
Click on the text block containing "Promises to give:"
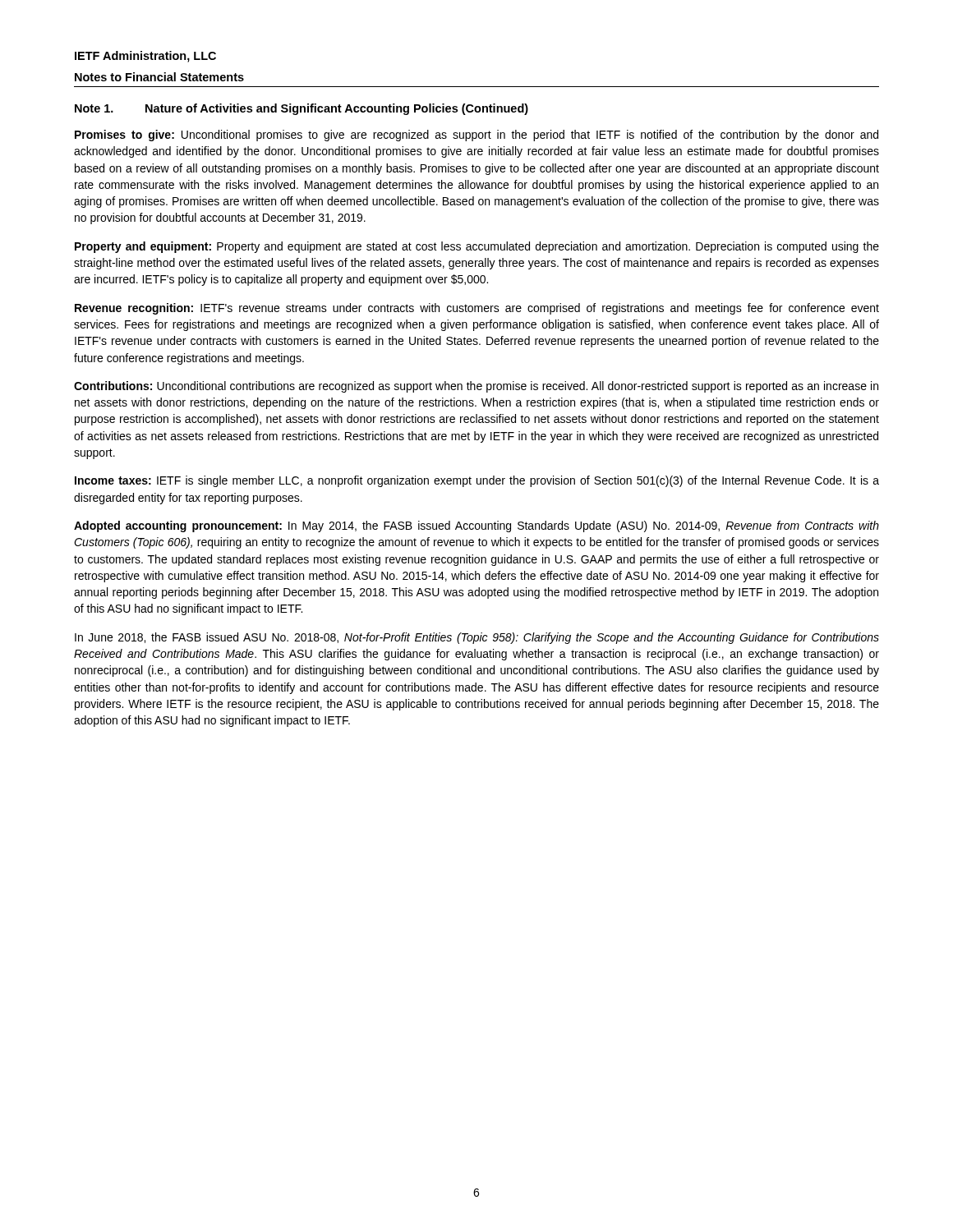476,176
